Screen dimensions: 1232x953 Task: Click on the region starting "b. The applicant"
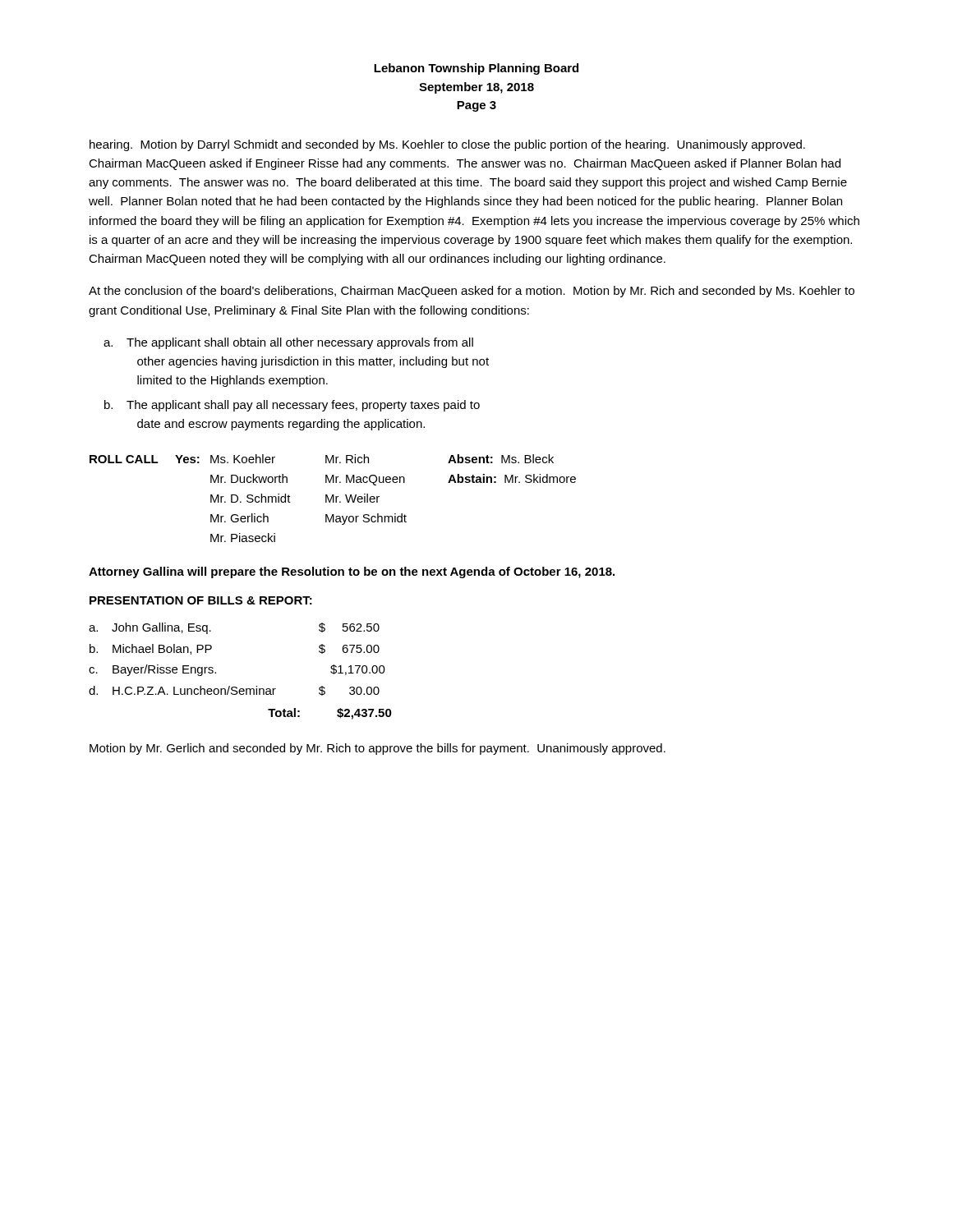click(484, 414)
